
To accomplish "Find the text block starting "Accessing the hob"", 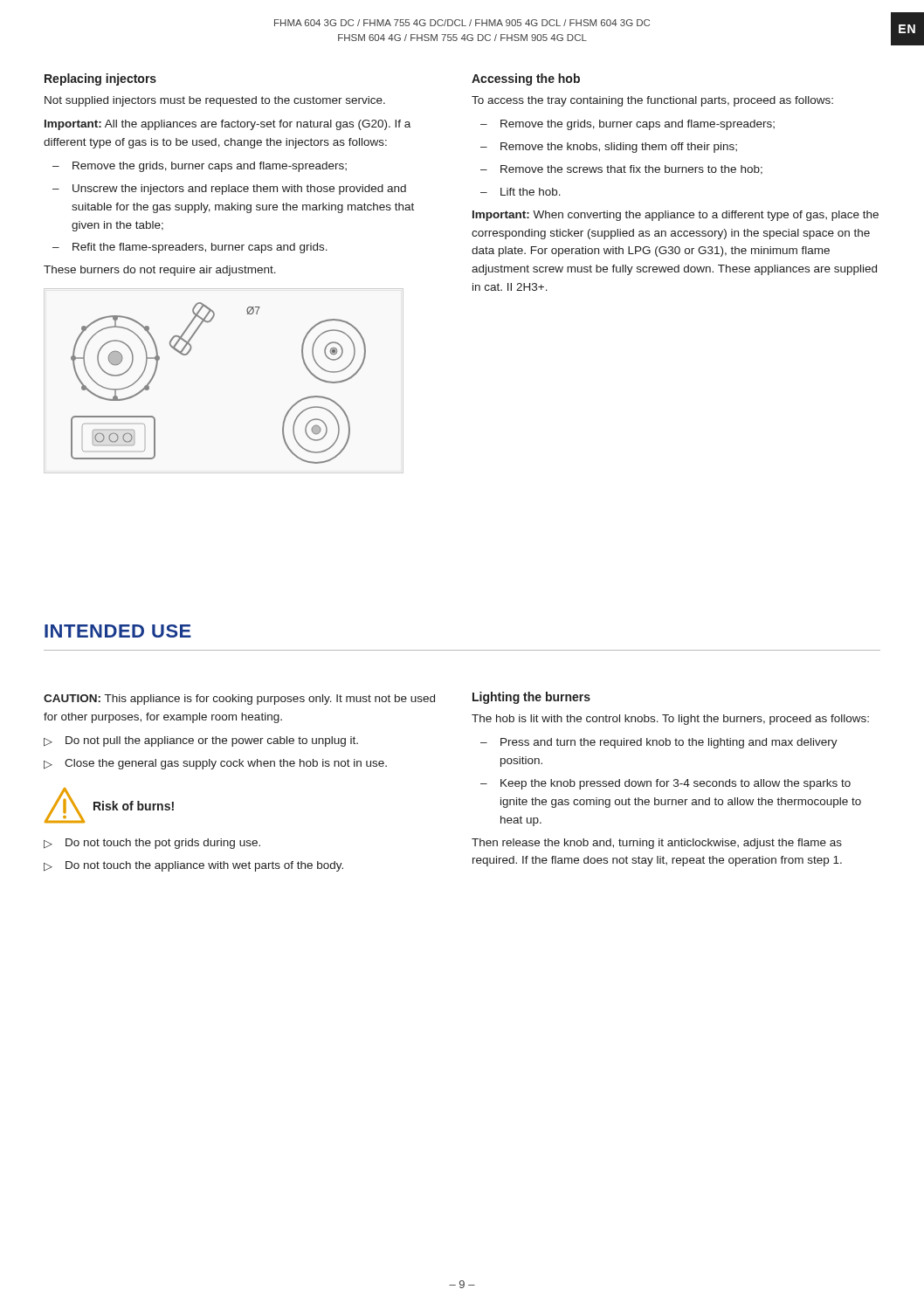I will point(526,79).
